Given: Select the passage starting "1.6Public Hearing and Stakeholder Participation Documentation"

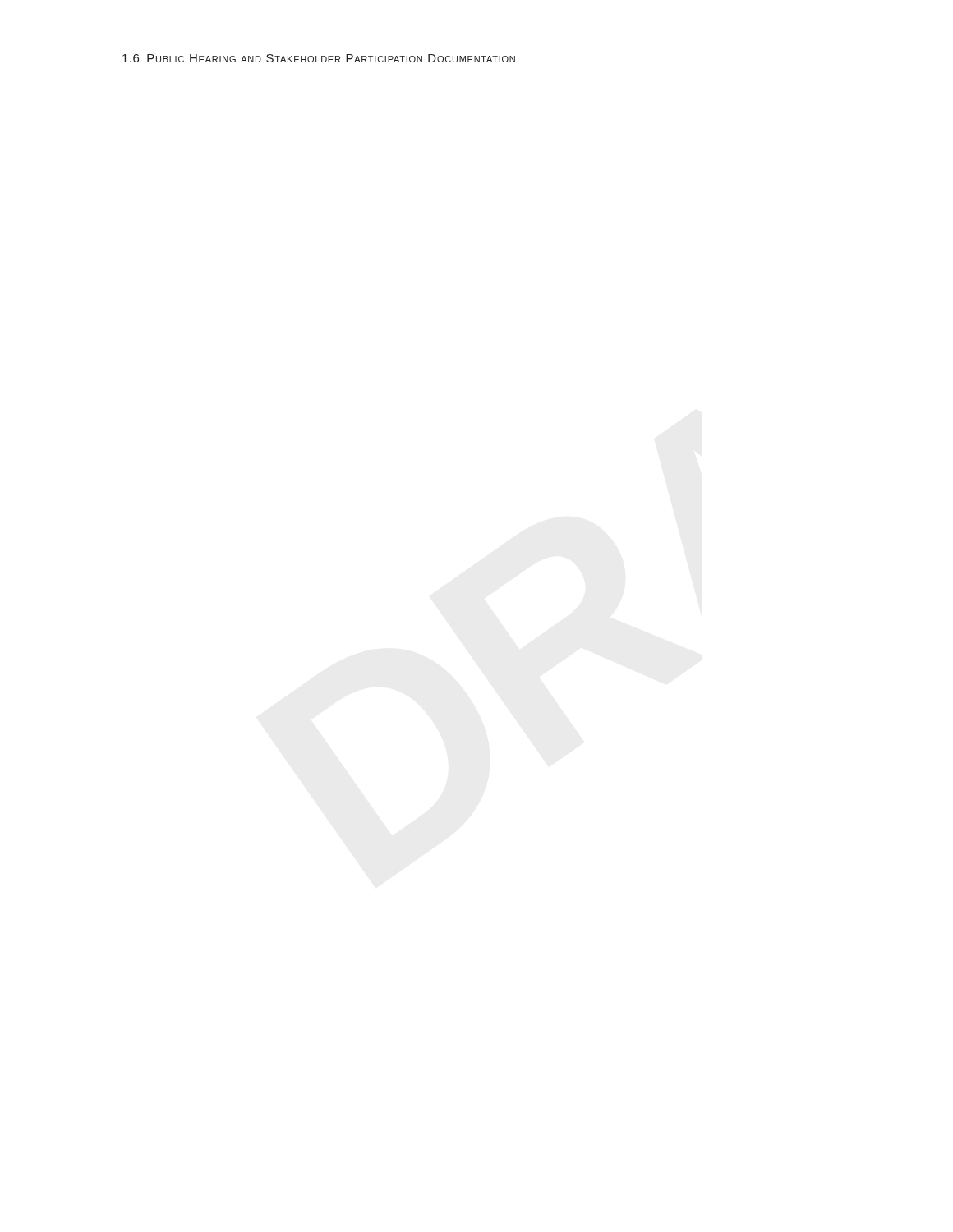Looking at the screenshot, I should pyautogui.click(x=319, y=58).
